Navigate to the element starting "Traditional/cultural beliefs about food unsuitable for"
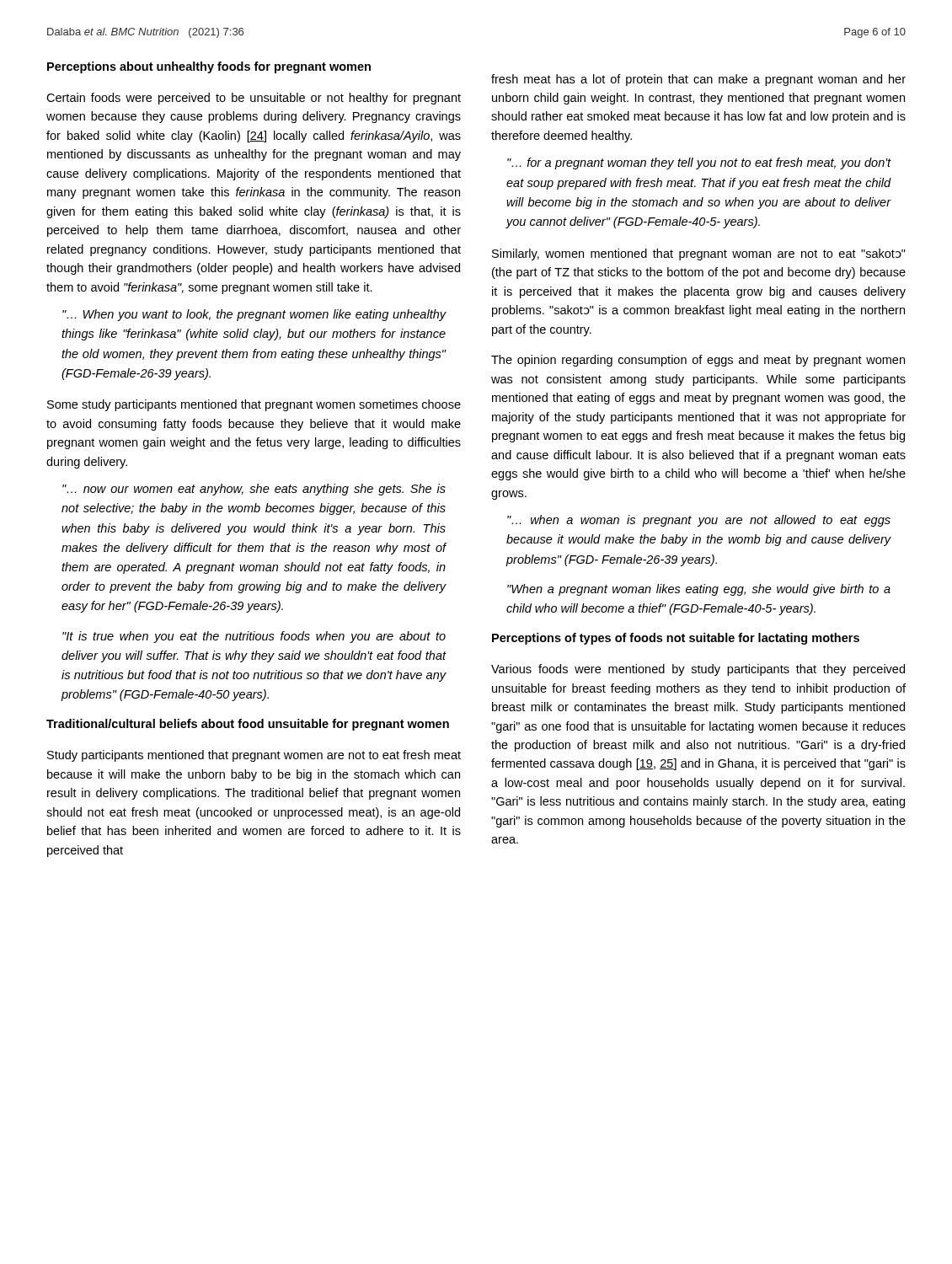Image resolution: width=952 pixels, height=1264 pixels. coord(254,724)
